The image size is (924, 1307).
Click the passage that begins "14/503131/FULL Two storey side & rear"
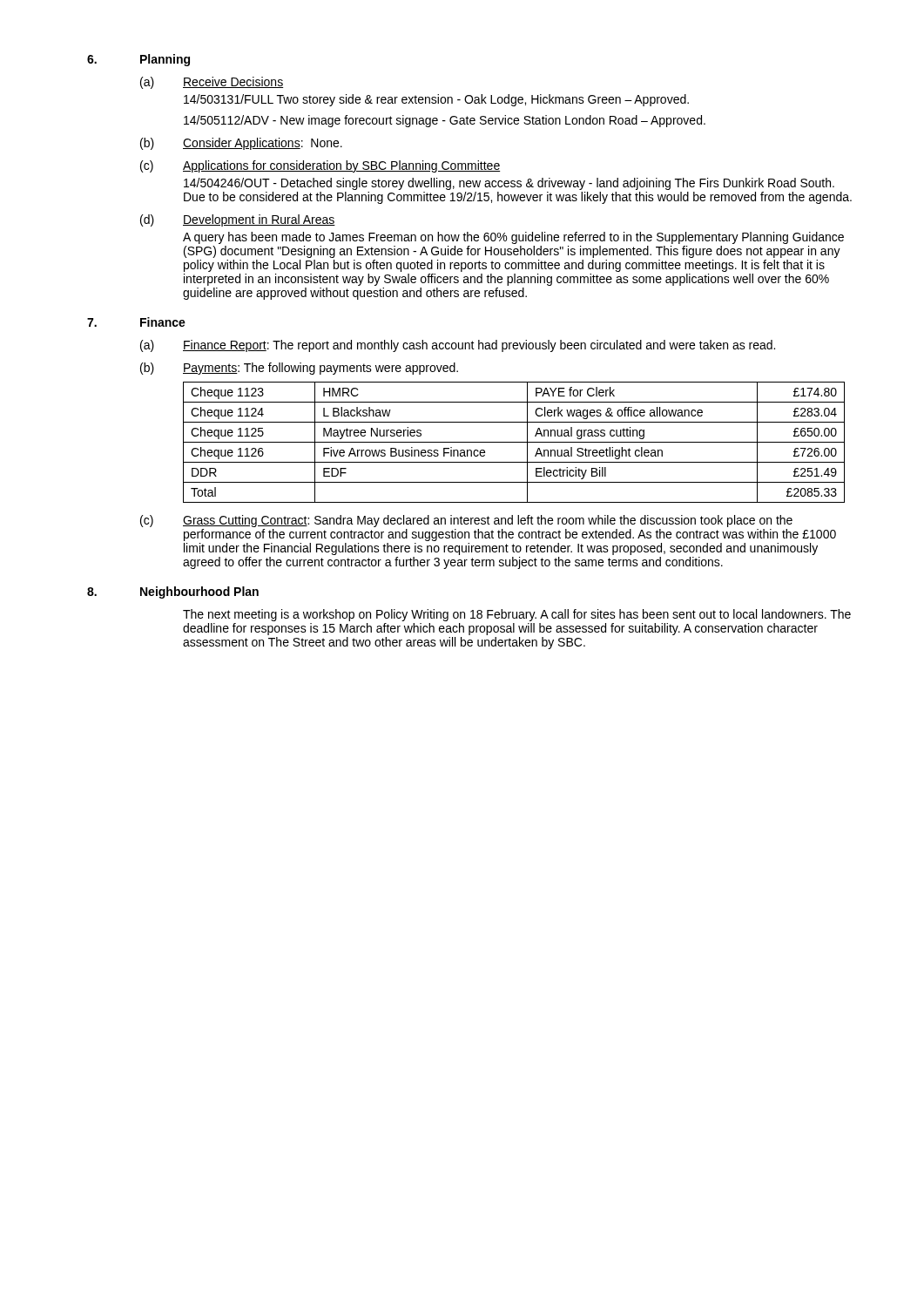pos(518,110)
